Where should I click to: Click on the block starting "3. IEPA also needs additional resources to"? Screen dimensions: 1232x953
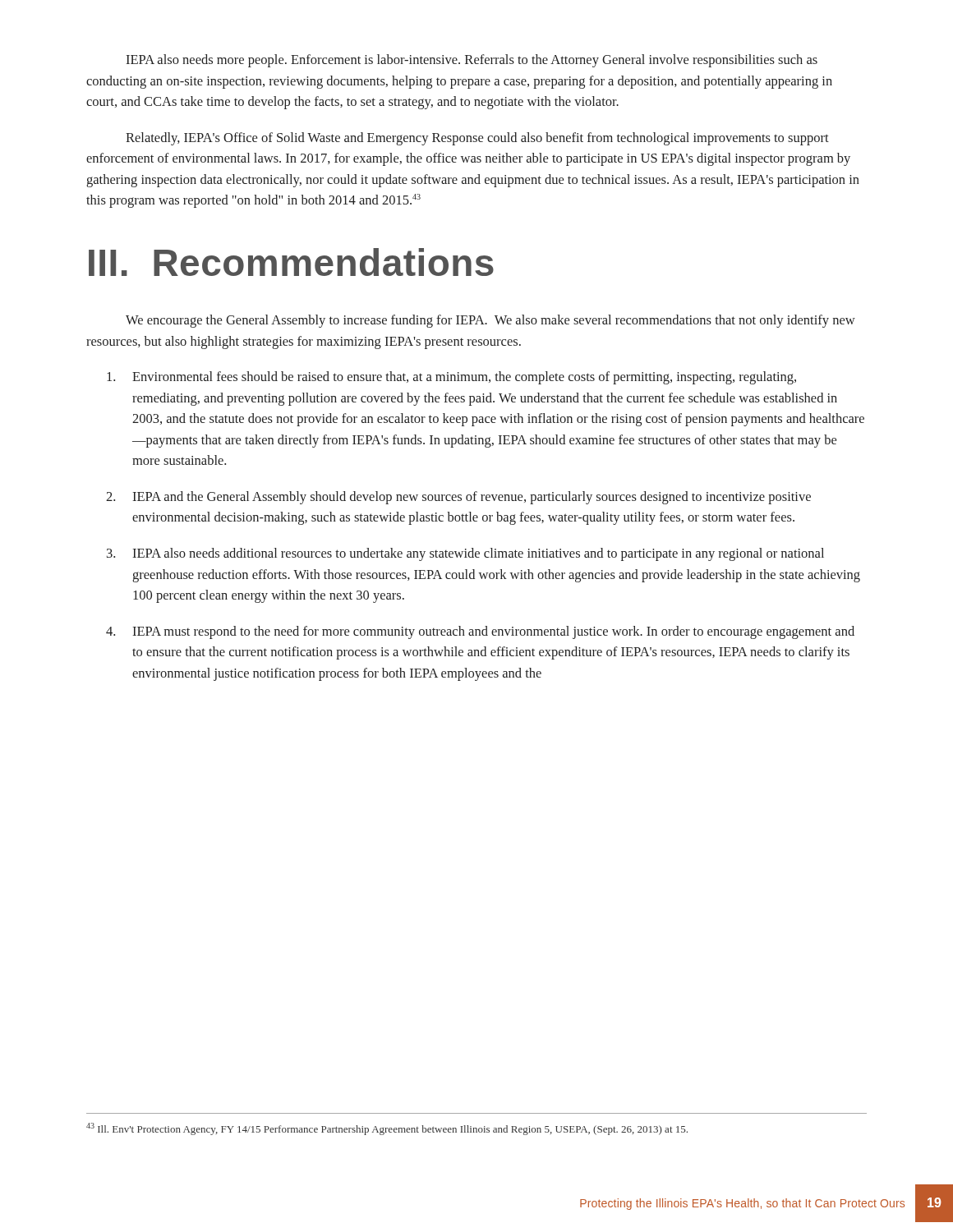pos(486,574)
